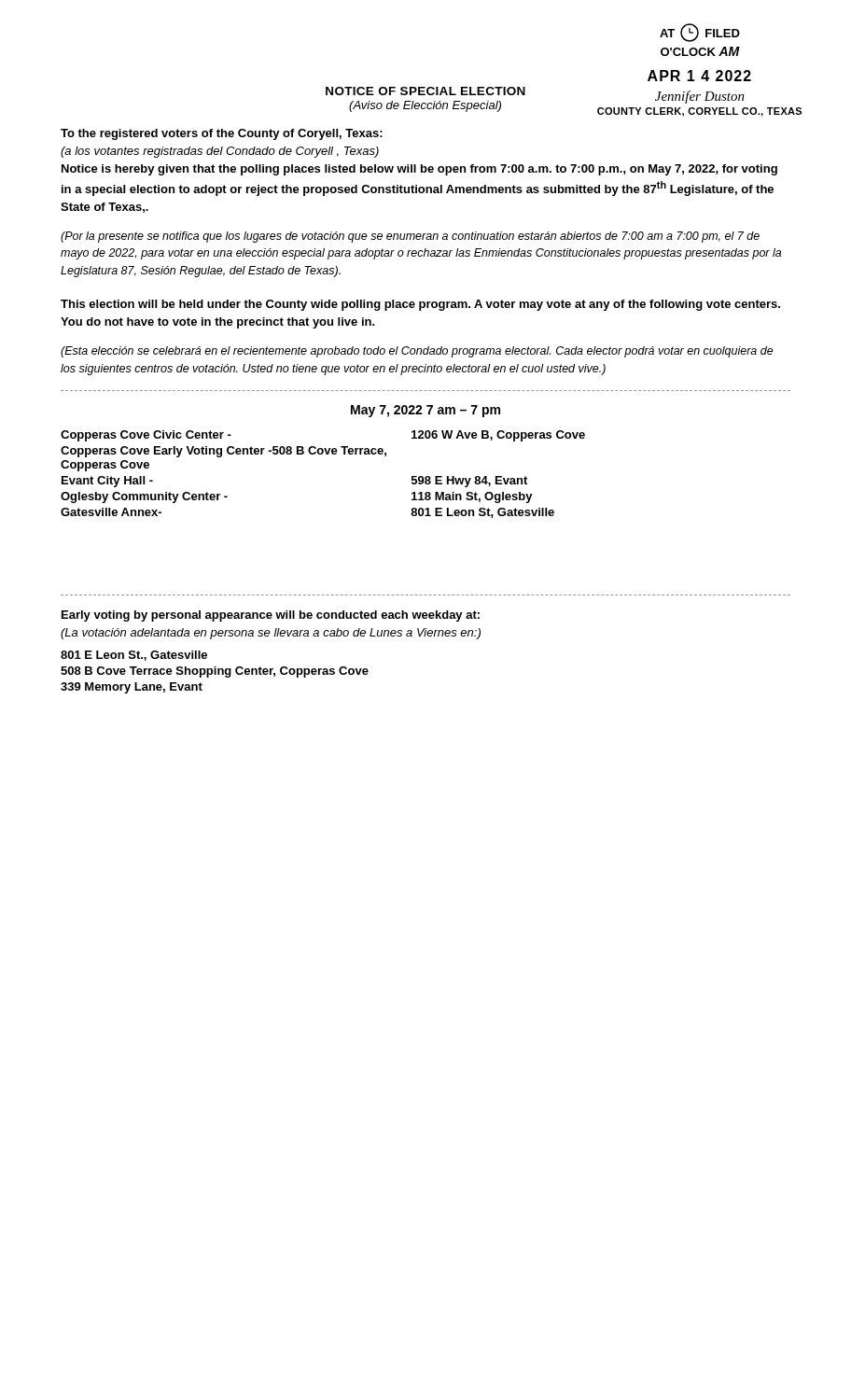Locate the passage starting "801 E Leon St., Gatesville"
Viewport: 851px width, 1400px height.
134,655
